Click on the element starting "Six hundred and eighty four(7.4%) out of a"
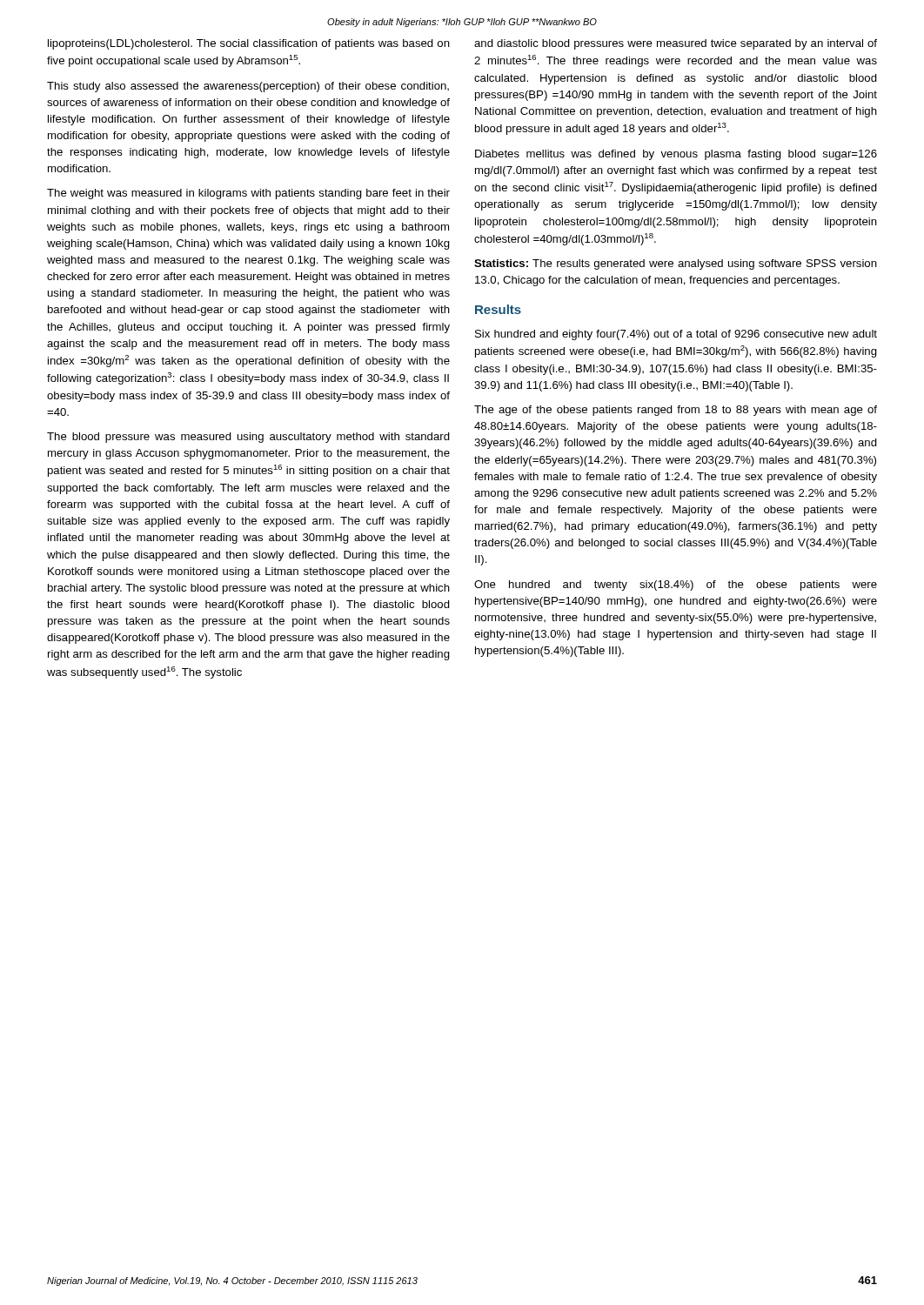The height and width of the screenshot is (1305, 924). (676, 359)
